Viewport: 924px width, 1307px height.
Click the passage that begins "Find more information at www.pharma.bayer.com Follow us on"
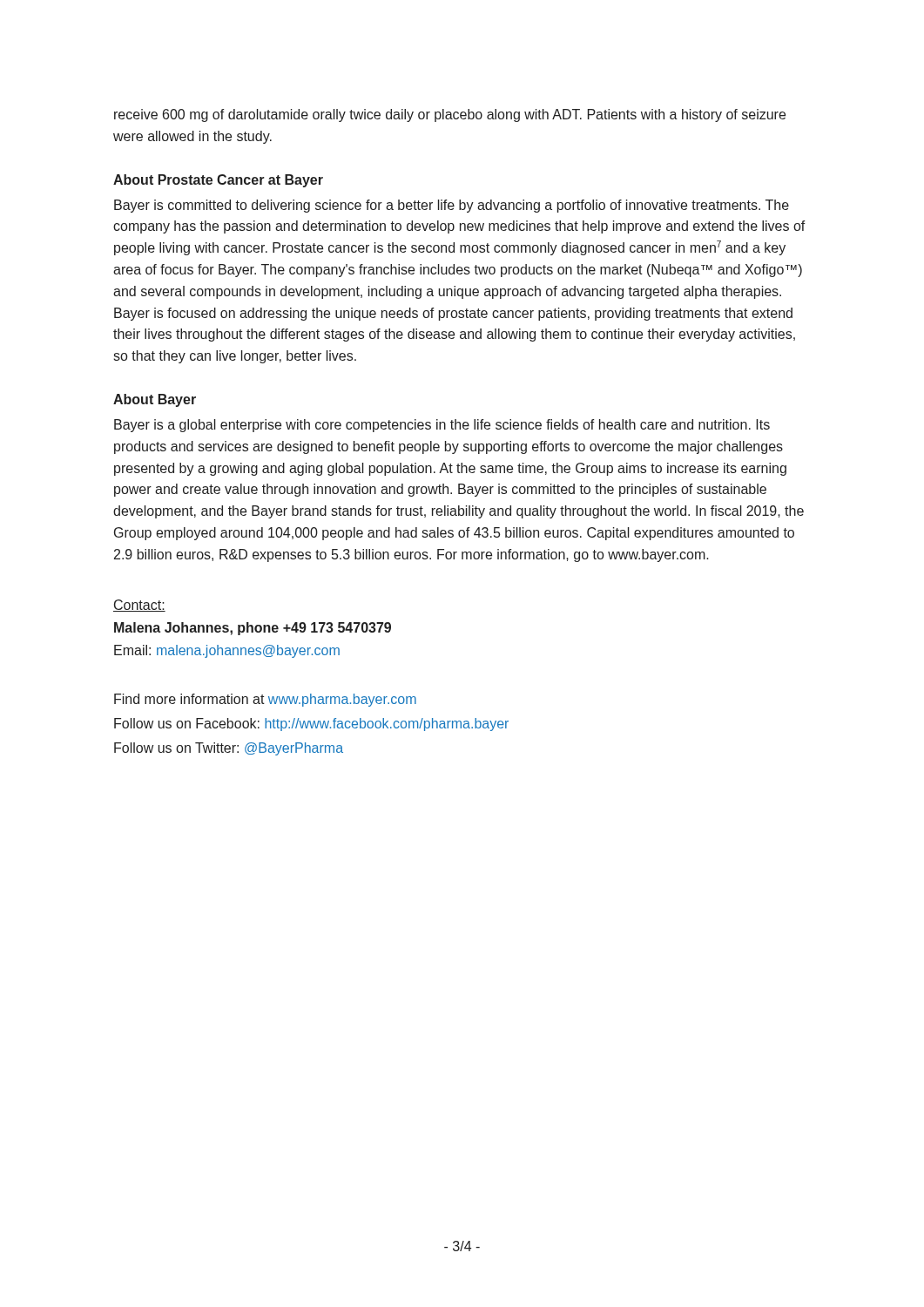pos(311,723)
